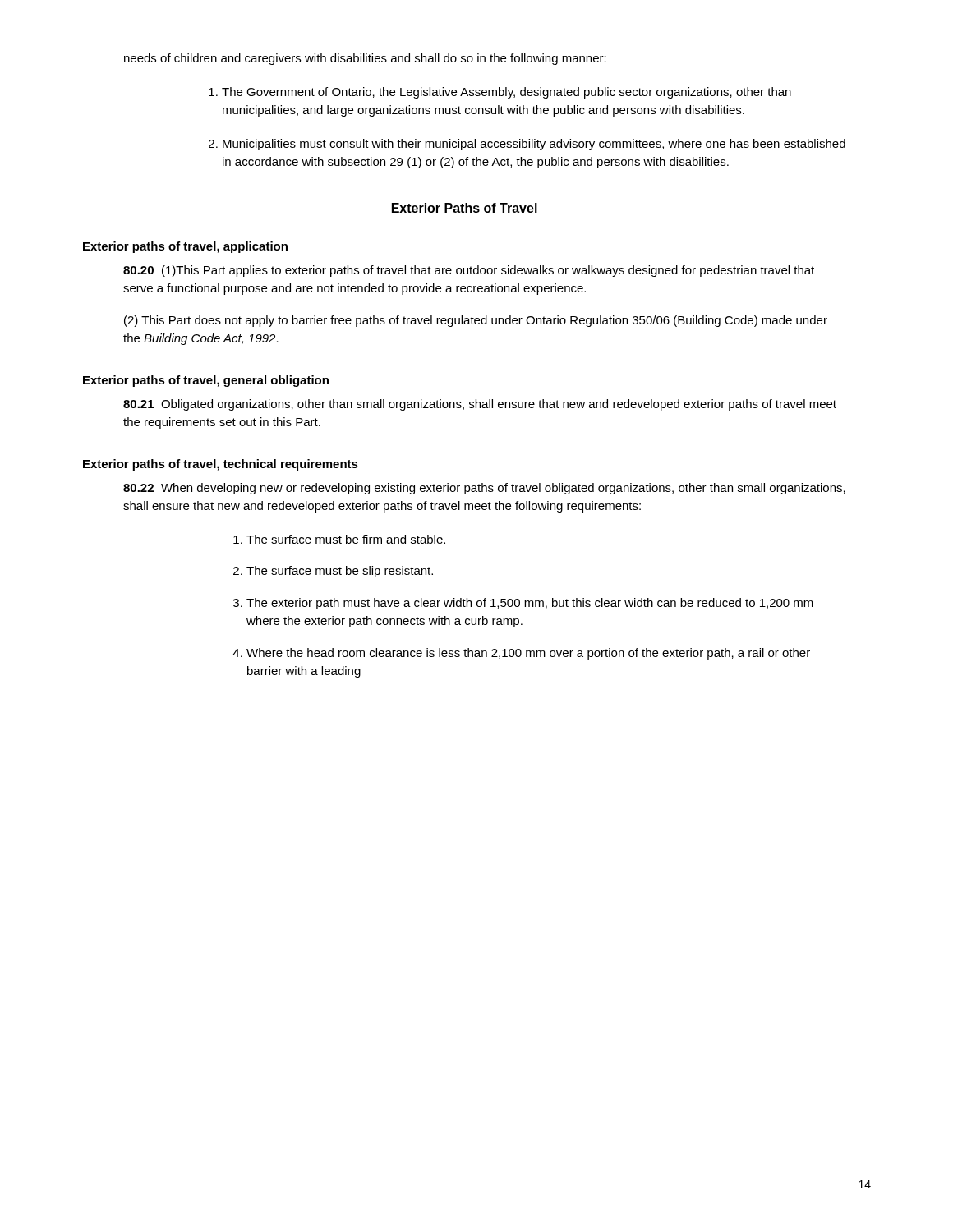Point to the region starting "needs of children"
This screenshot has width=953, height=1232.
click(365, 58)
